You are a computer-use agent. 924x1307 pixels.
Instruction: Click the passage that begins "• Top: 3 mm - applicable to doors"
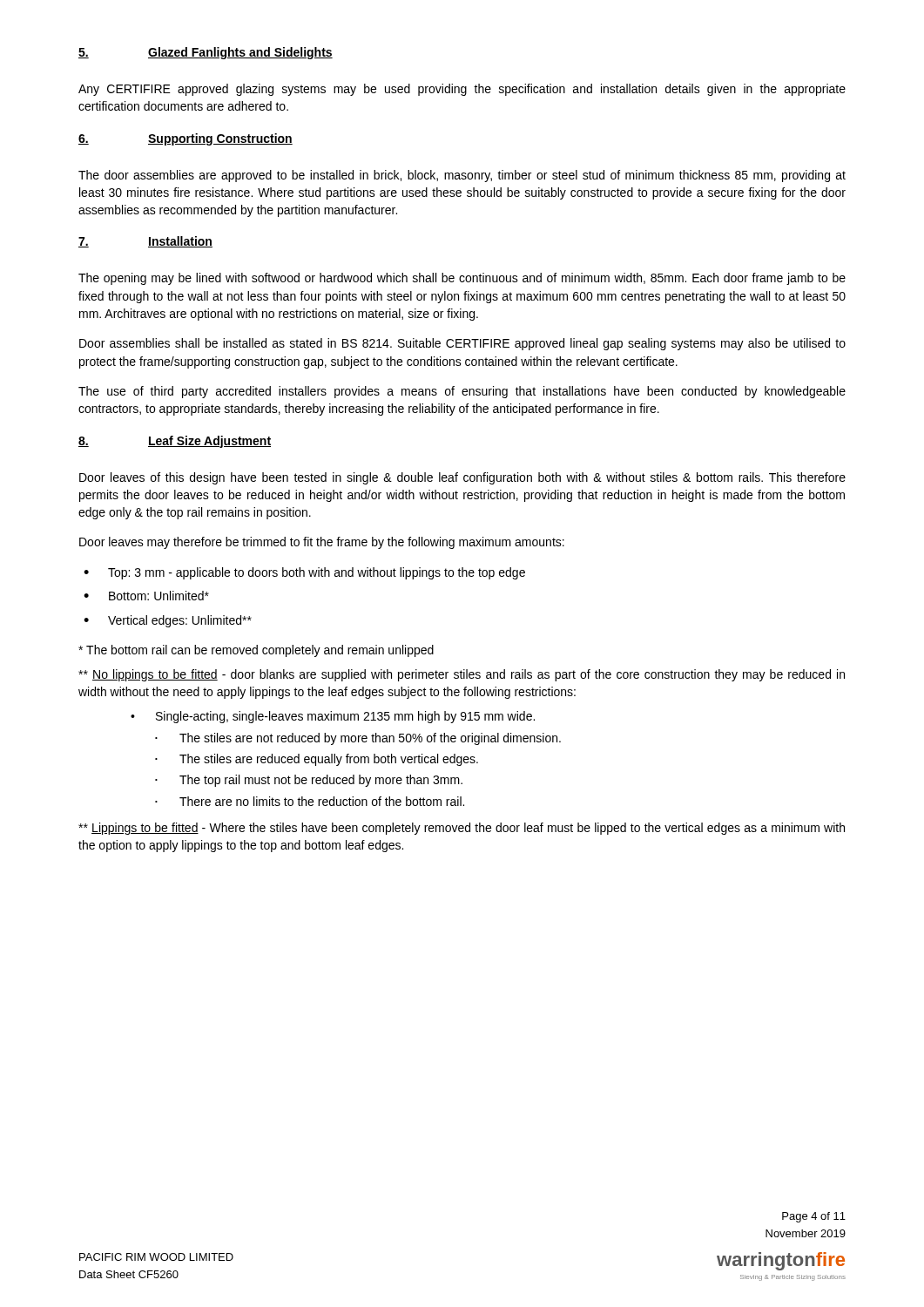tap(462, 573)
